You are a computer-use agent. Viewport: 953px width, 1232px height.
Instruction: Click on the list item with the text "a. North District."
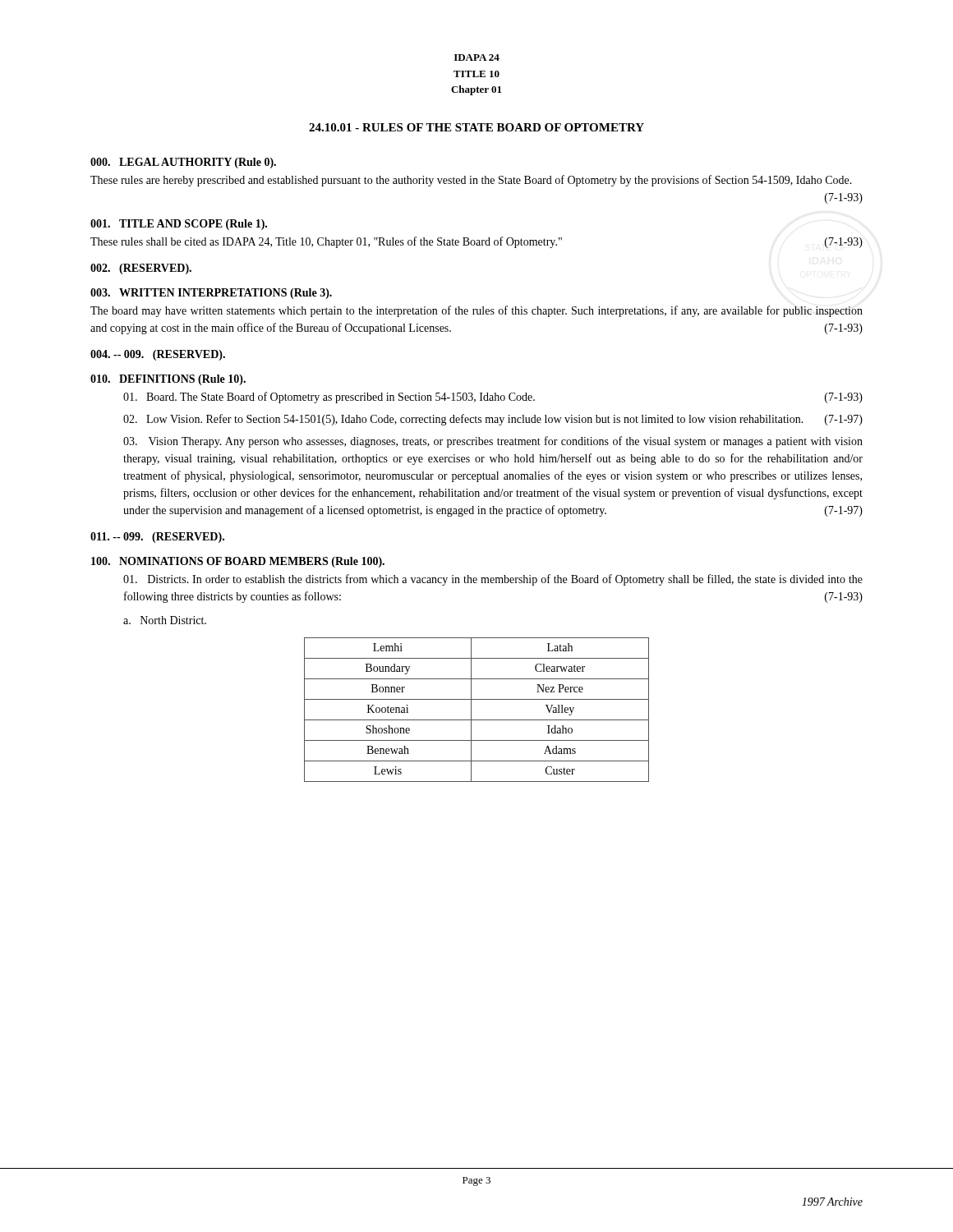[x=165, y=620]
